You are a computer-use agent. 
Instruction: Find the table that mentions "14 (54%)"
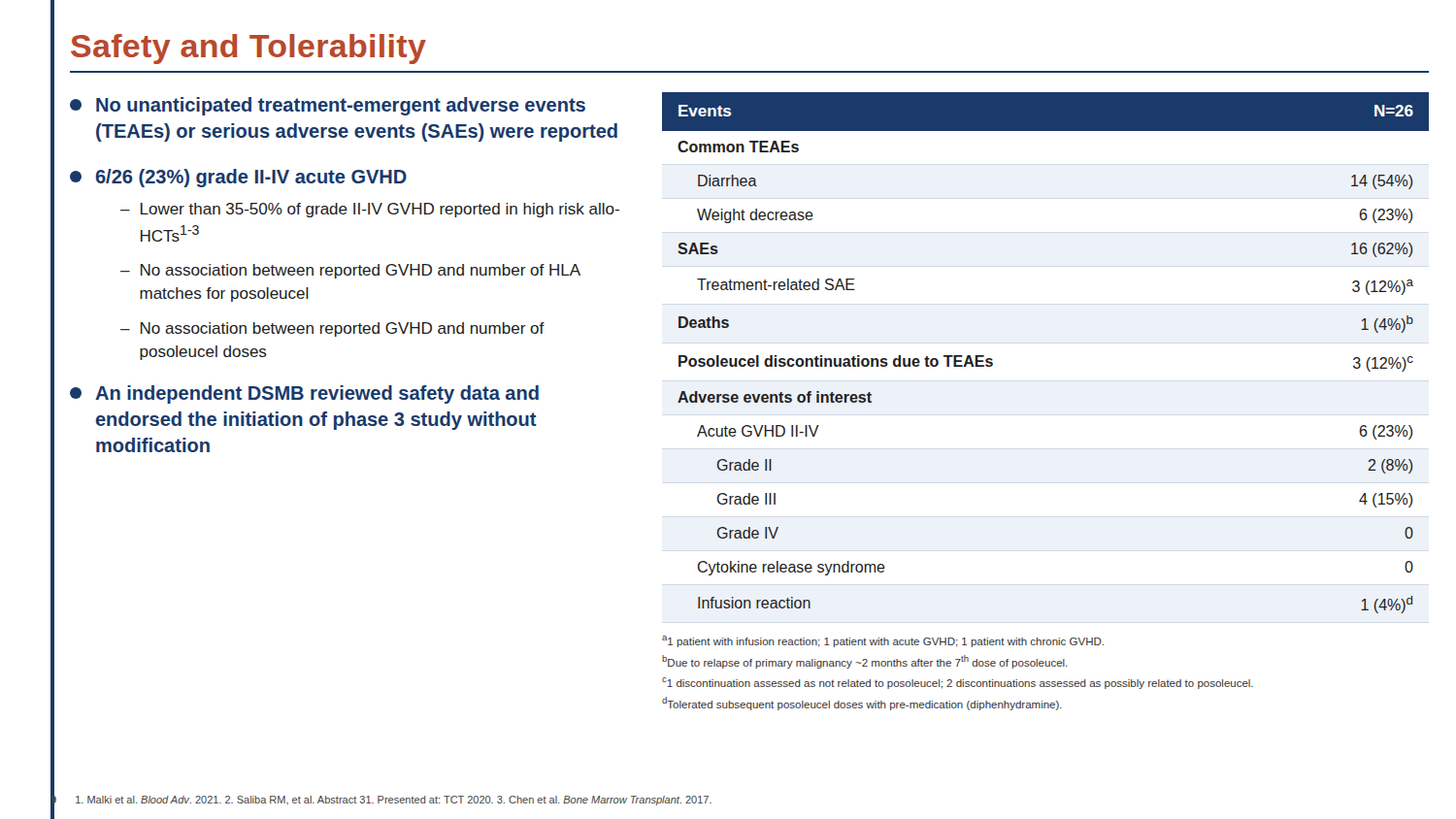click(x=1045, y=358)
